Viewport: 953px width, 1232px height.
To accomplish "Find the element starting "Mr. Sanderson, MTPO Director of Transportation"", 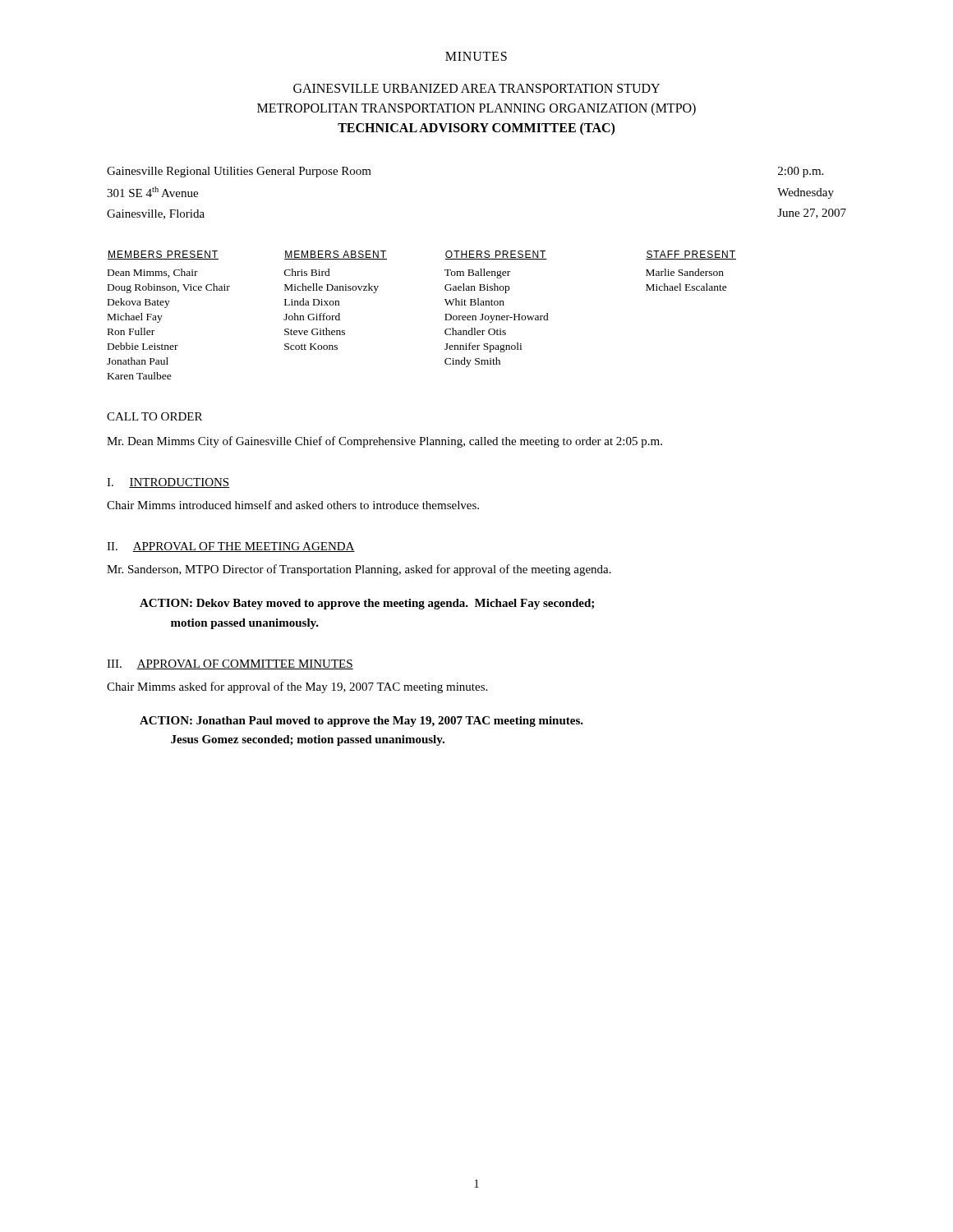I will [x=476, y=570].
